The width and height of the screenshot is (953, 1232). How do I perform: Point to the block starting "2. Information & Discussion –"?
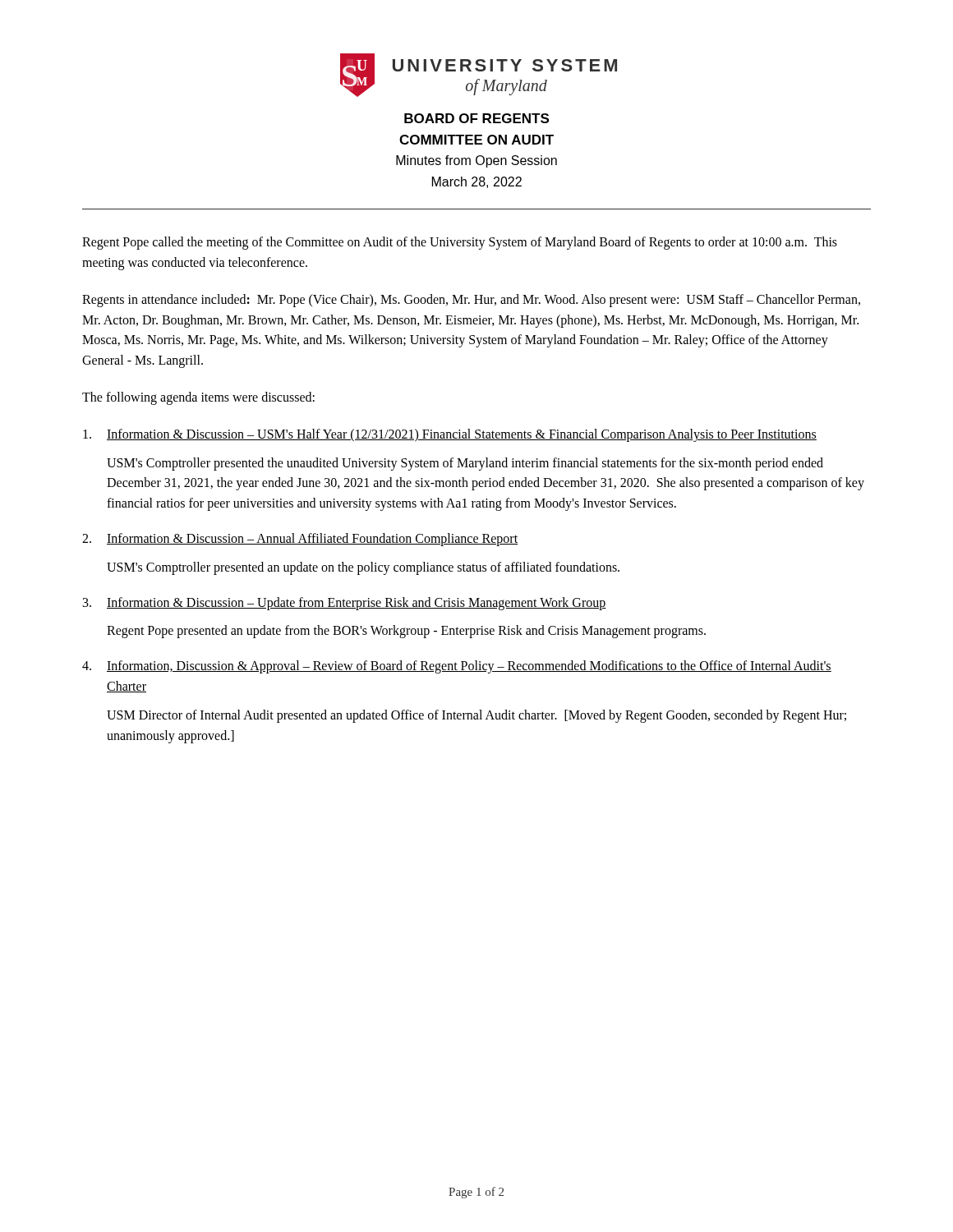476,553
